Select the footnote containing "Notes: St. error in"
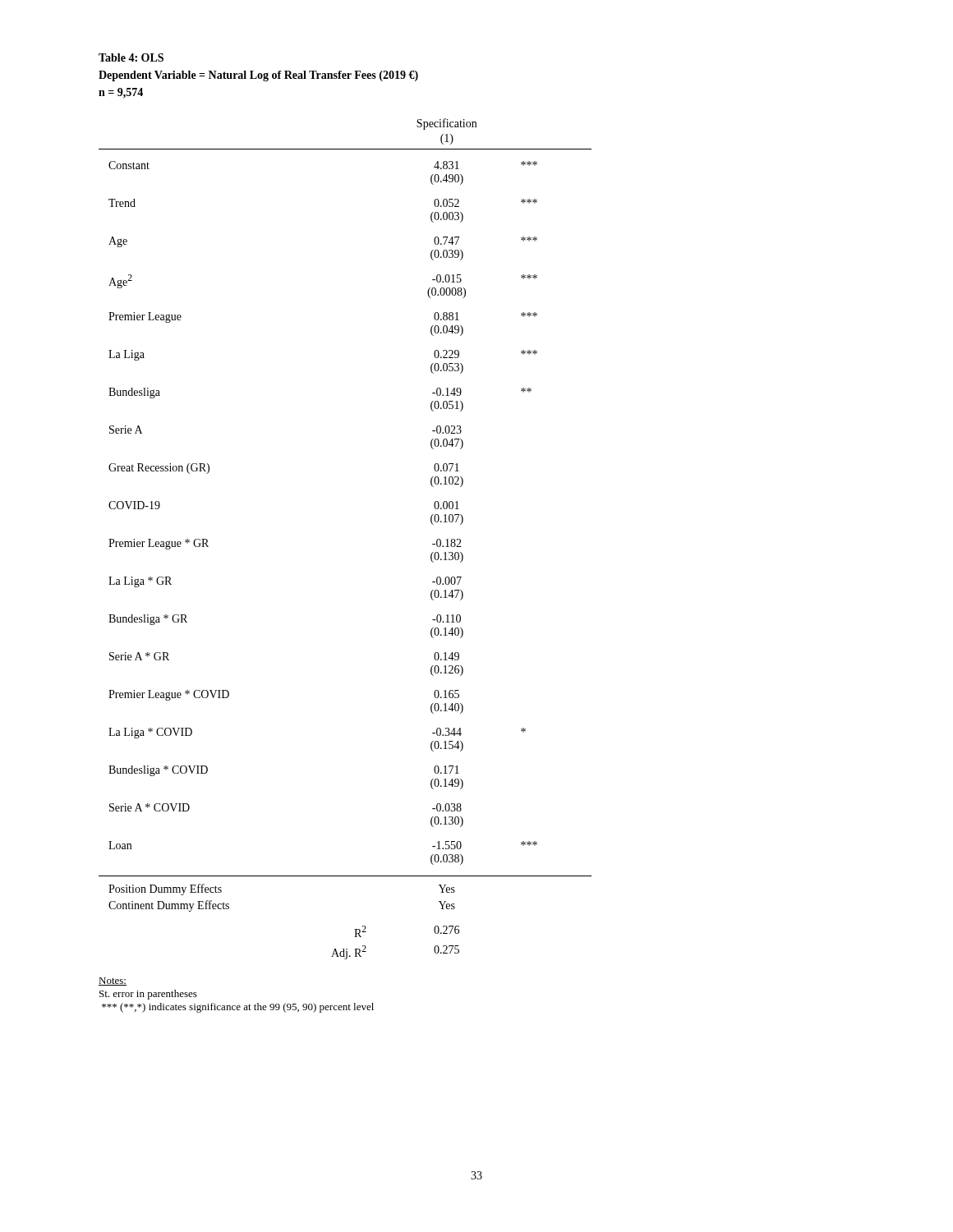Image resolution: width=953 pixels, height=1232 pixels. (x=236, y=994)
